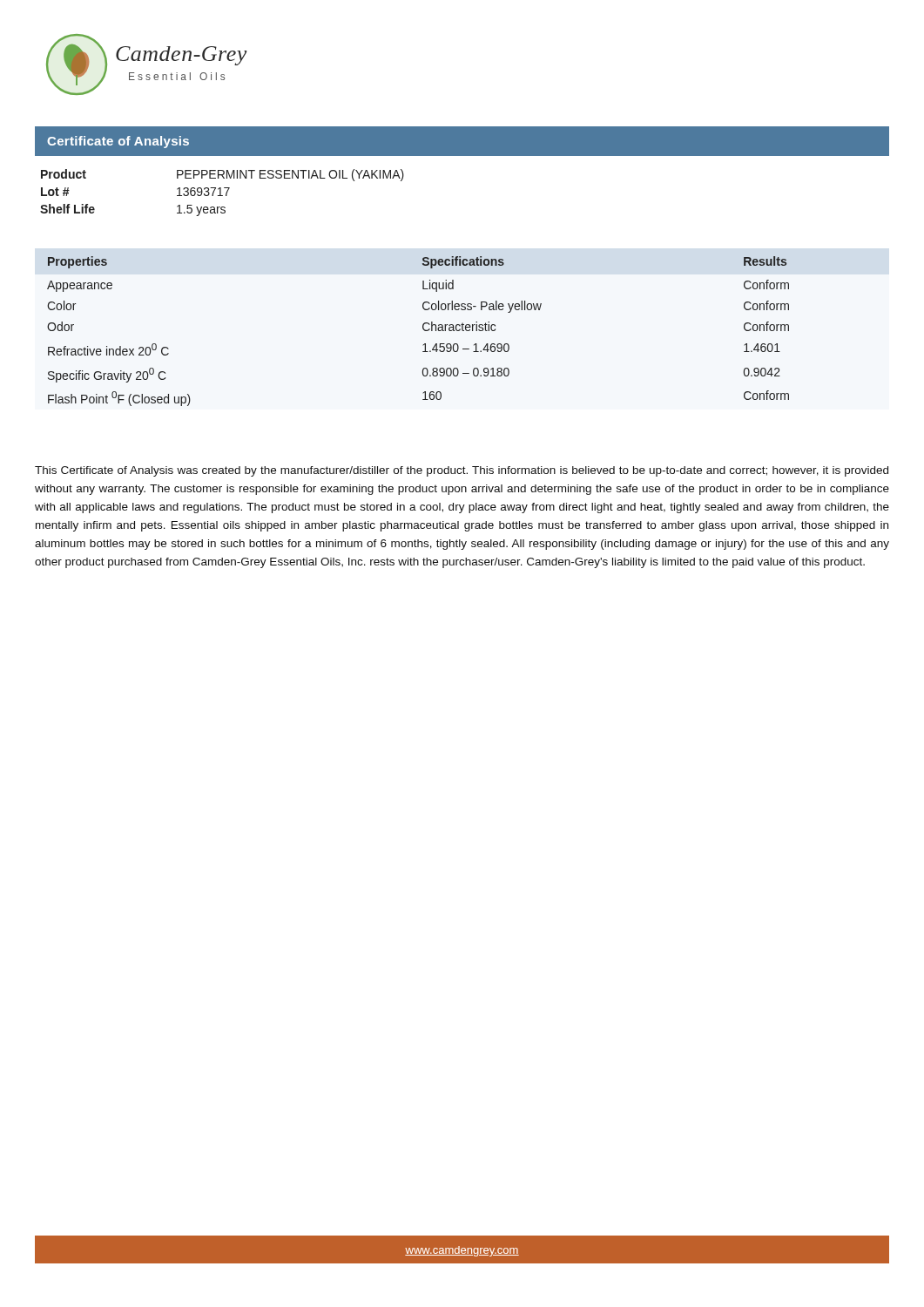Click on the text starting "This Certificate of Analysis was created by the"
This screenshot has width=924, height=1307.
462,516
